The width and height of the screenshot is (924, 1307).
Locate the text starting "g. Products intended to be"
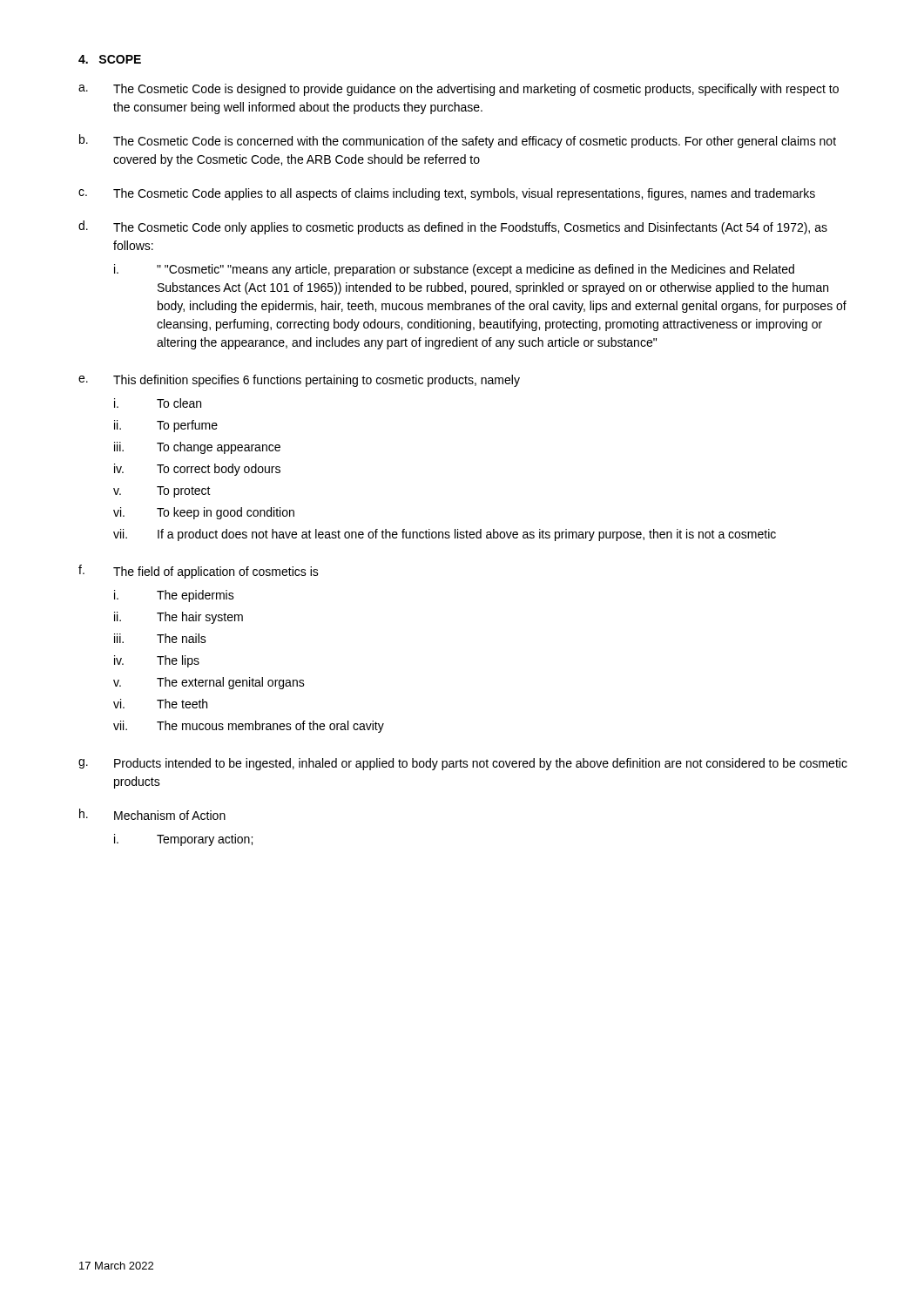pos(466,773)
